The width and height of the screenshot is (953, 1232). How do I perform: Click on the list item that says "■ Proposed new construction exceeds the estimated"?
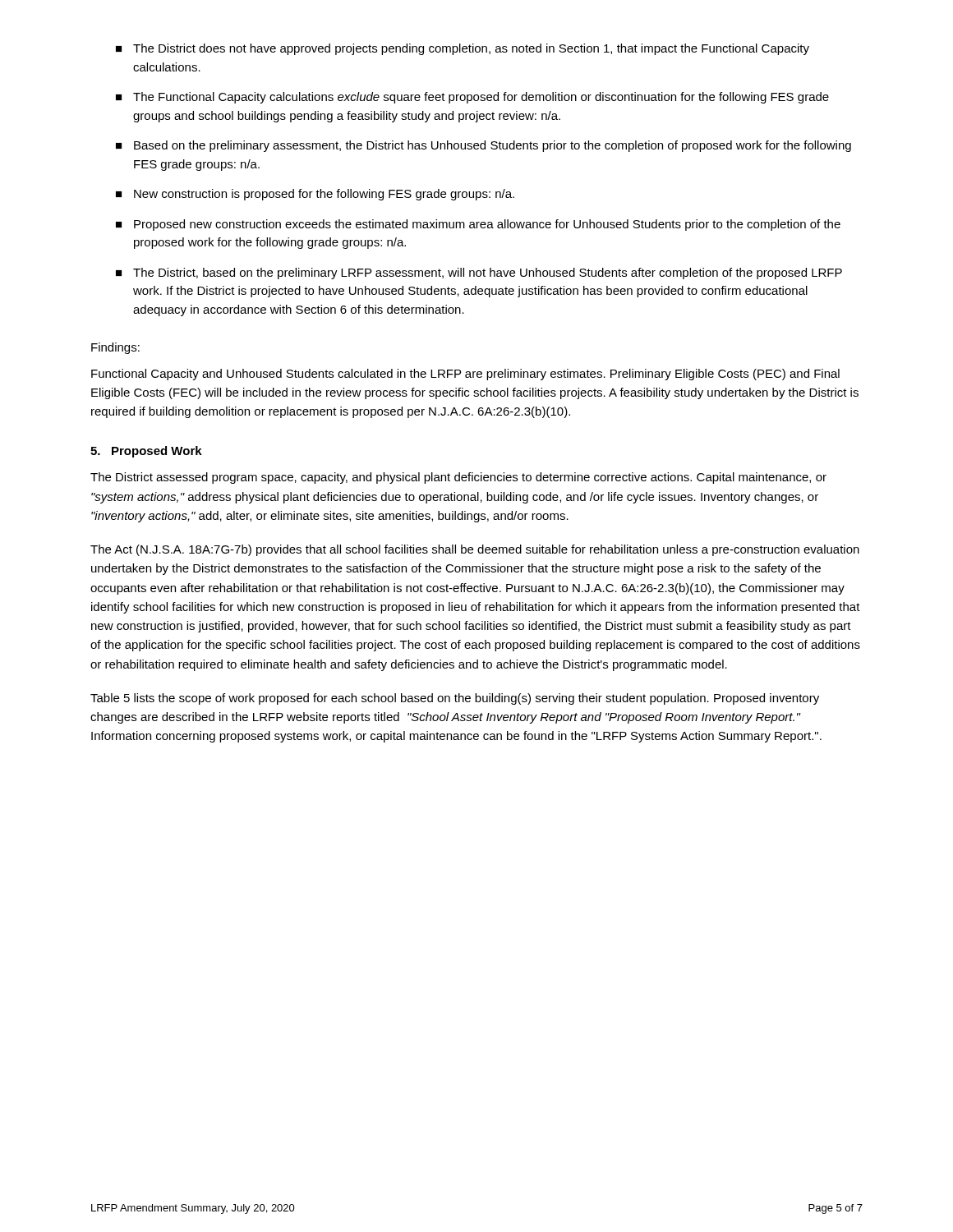pos(489,233)
